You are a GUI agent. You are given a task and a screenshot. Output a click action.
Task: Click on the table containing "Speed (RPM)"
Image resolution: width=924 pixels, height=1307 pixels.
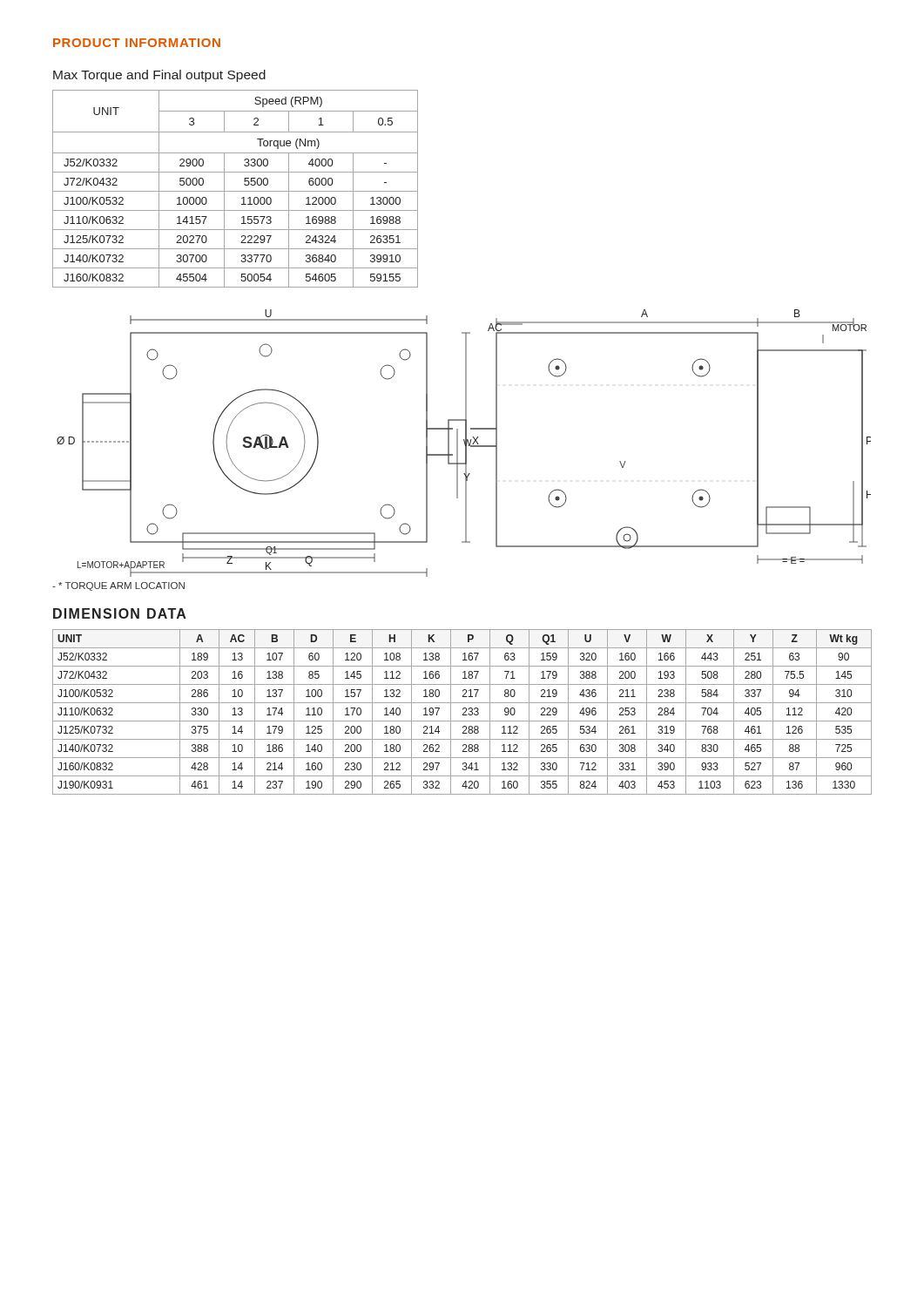462,189
